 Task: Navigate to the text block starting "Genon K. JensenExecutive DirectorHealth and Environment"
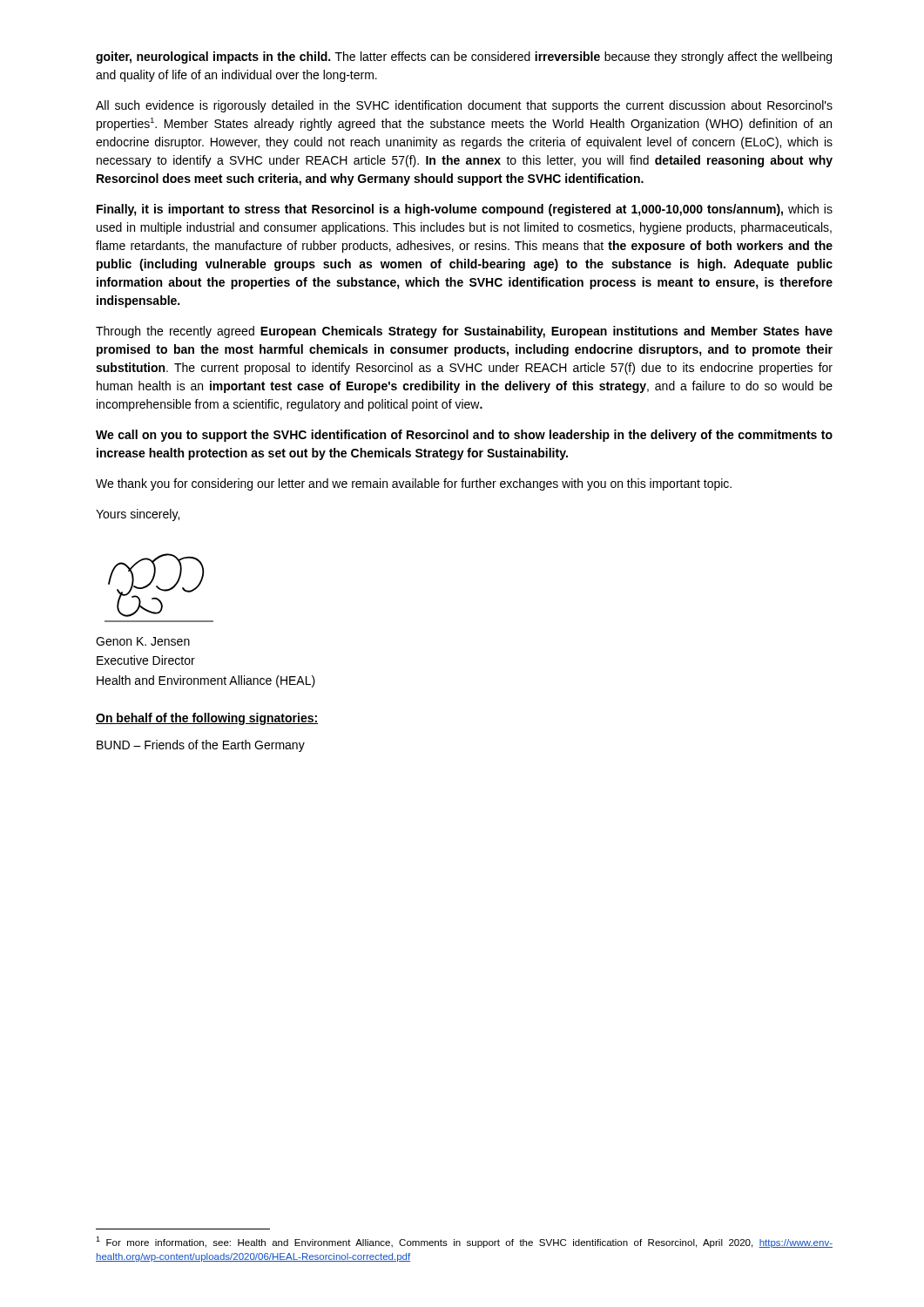click(143, 641)
